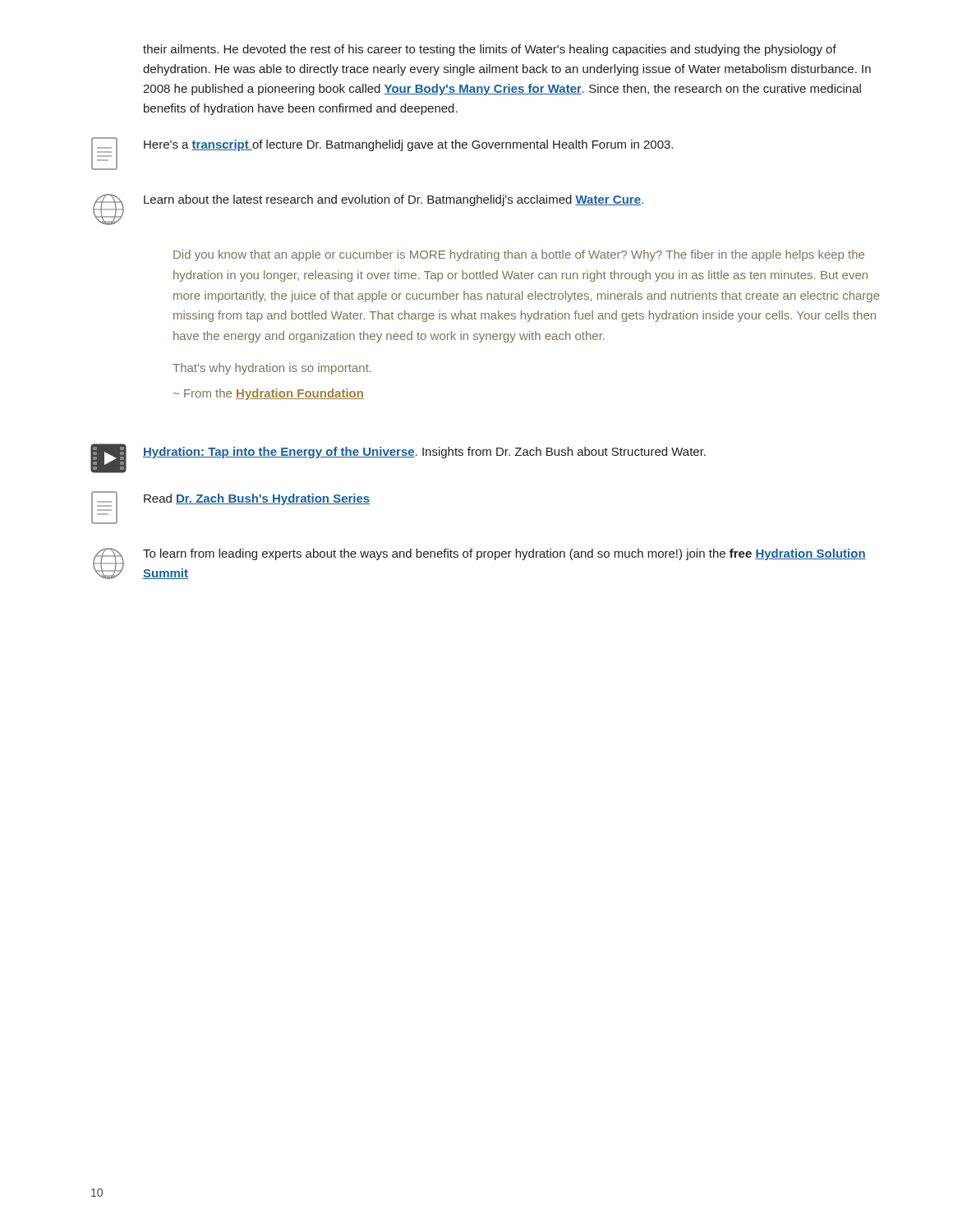Viewport: 953px width, 1232px height.
Task: Click on the text block containing "Did you know that an"
Action: tap(526, 295)
